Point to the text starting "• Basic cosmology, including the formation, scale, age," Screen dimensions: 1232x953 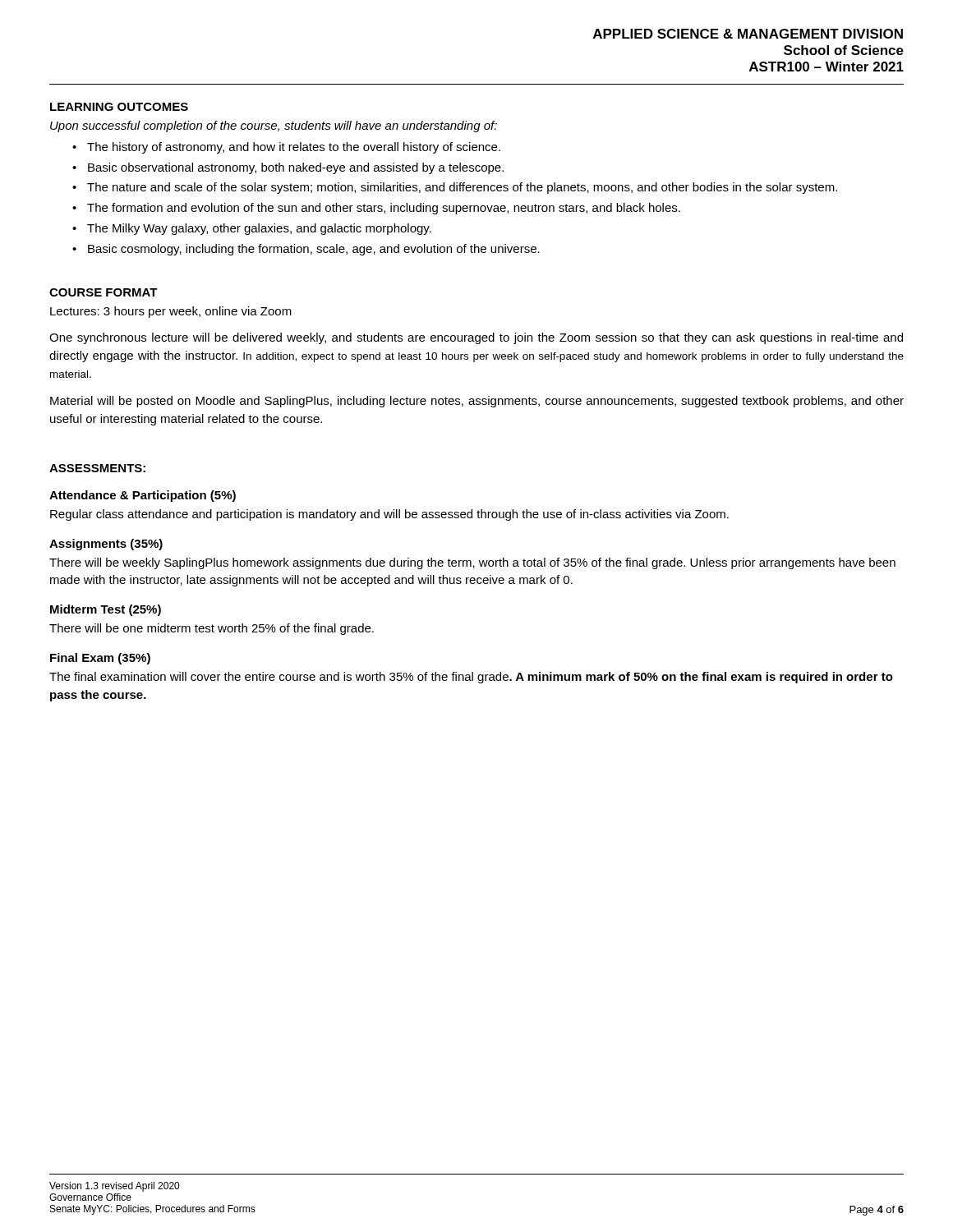pos(306,248)
